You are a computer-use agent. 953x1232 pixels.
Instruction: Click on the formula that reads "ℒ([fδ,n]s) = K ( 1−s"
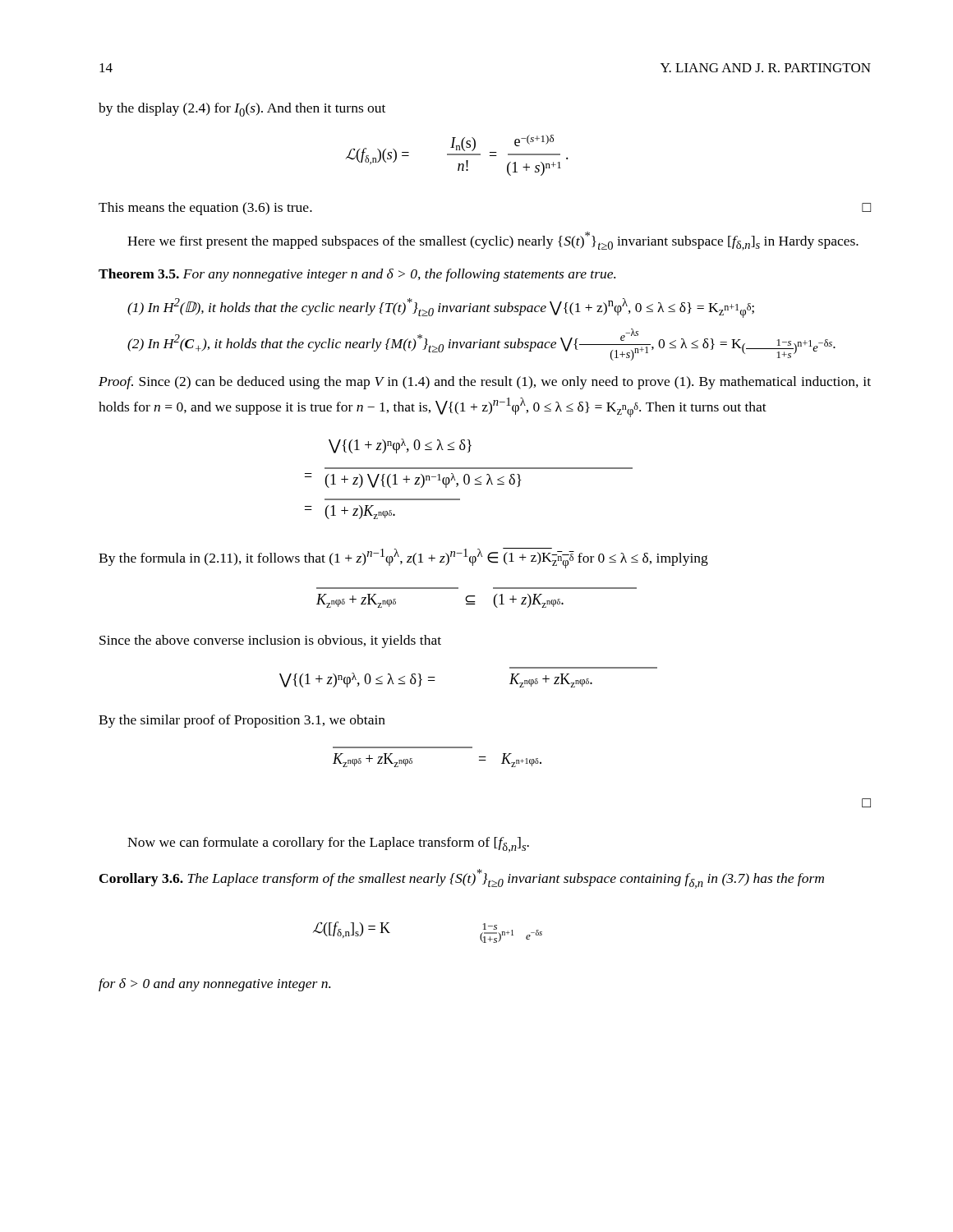click(485, 928)
